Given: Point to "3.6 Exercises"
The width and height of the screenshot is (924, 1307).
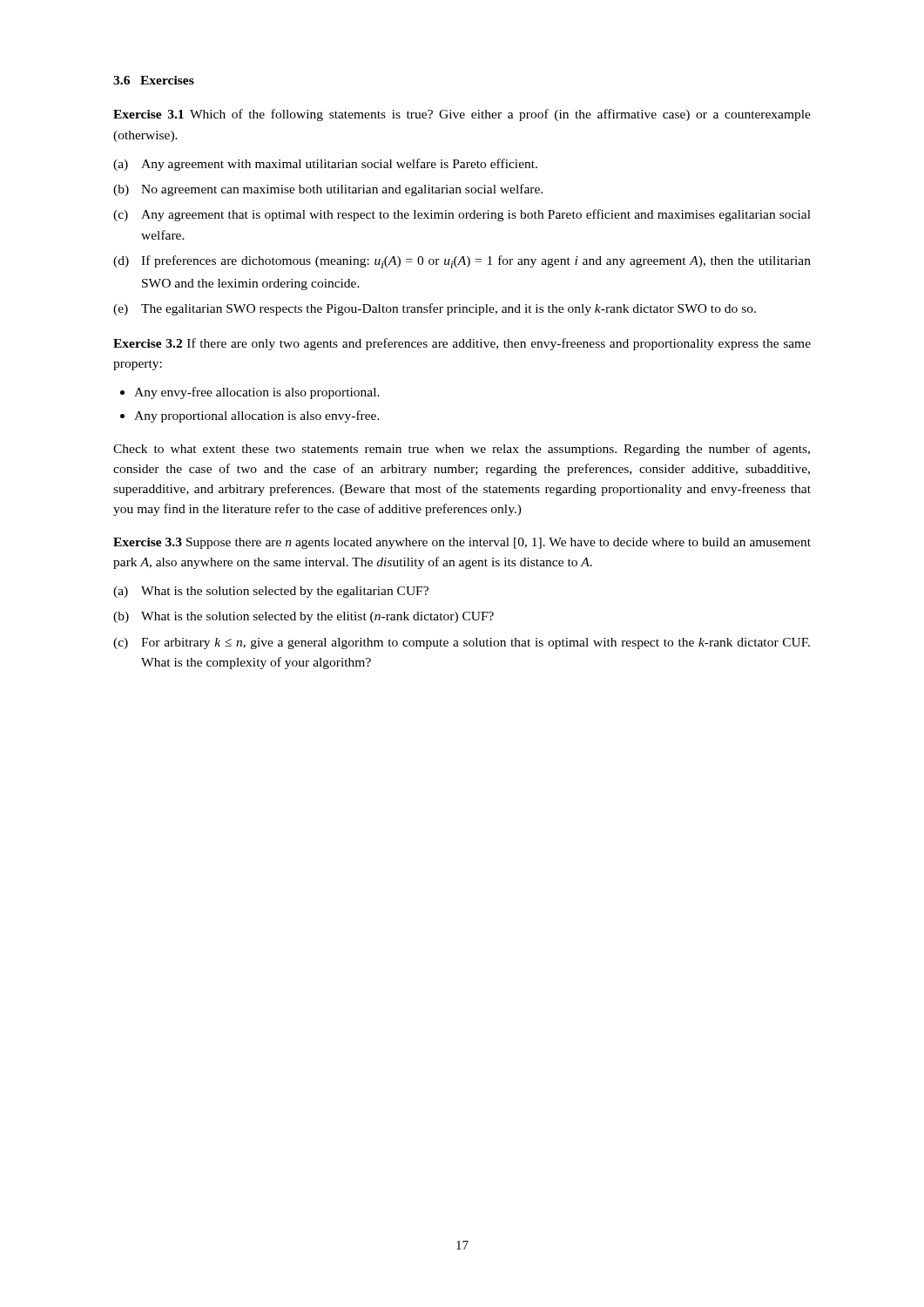Looking at the screenshot, I should [154, 80].
